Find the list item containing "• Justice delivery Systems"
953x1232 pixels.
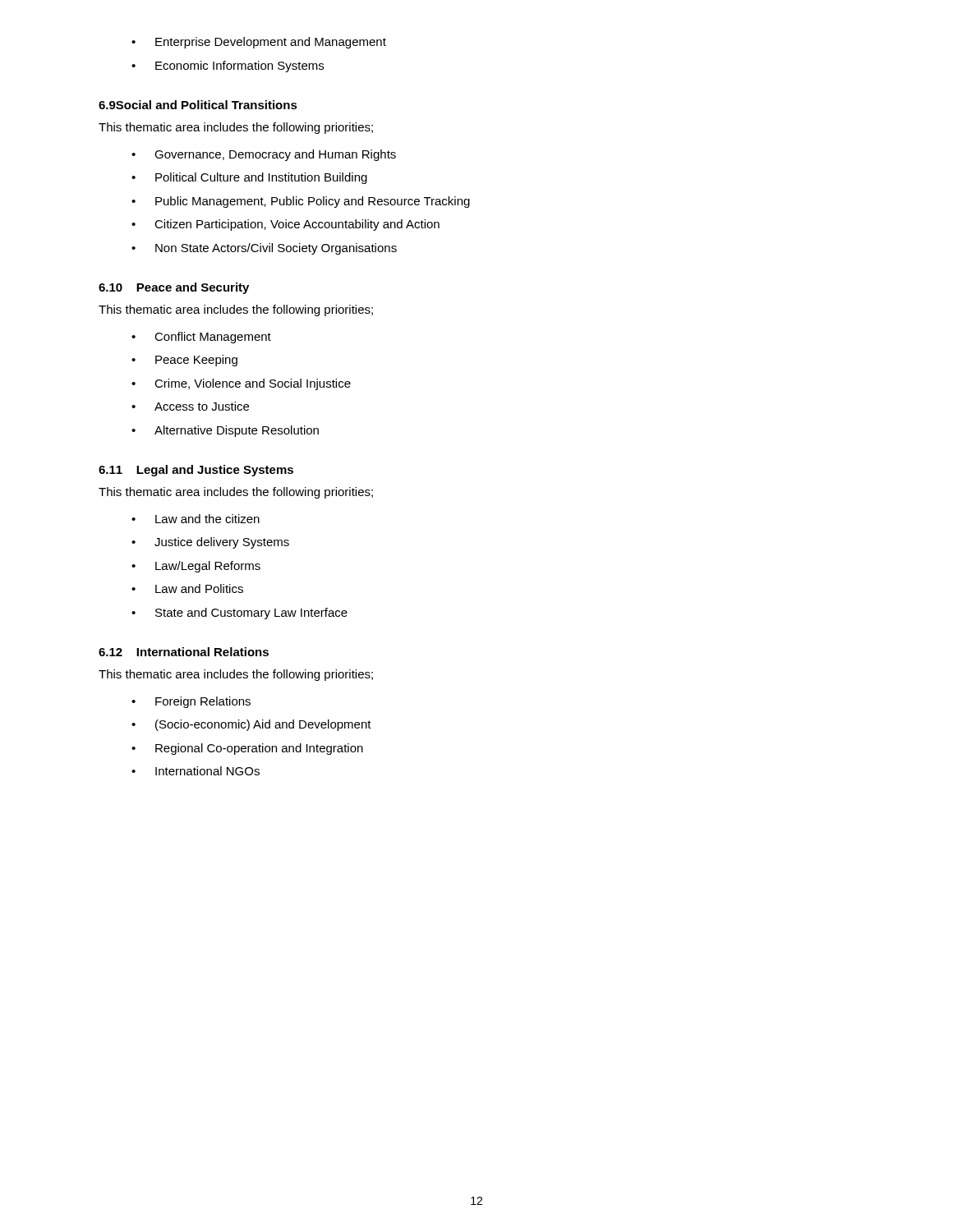[210, 542]
